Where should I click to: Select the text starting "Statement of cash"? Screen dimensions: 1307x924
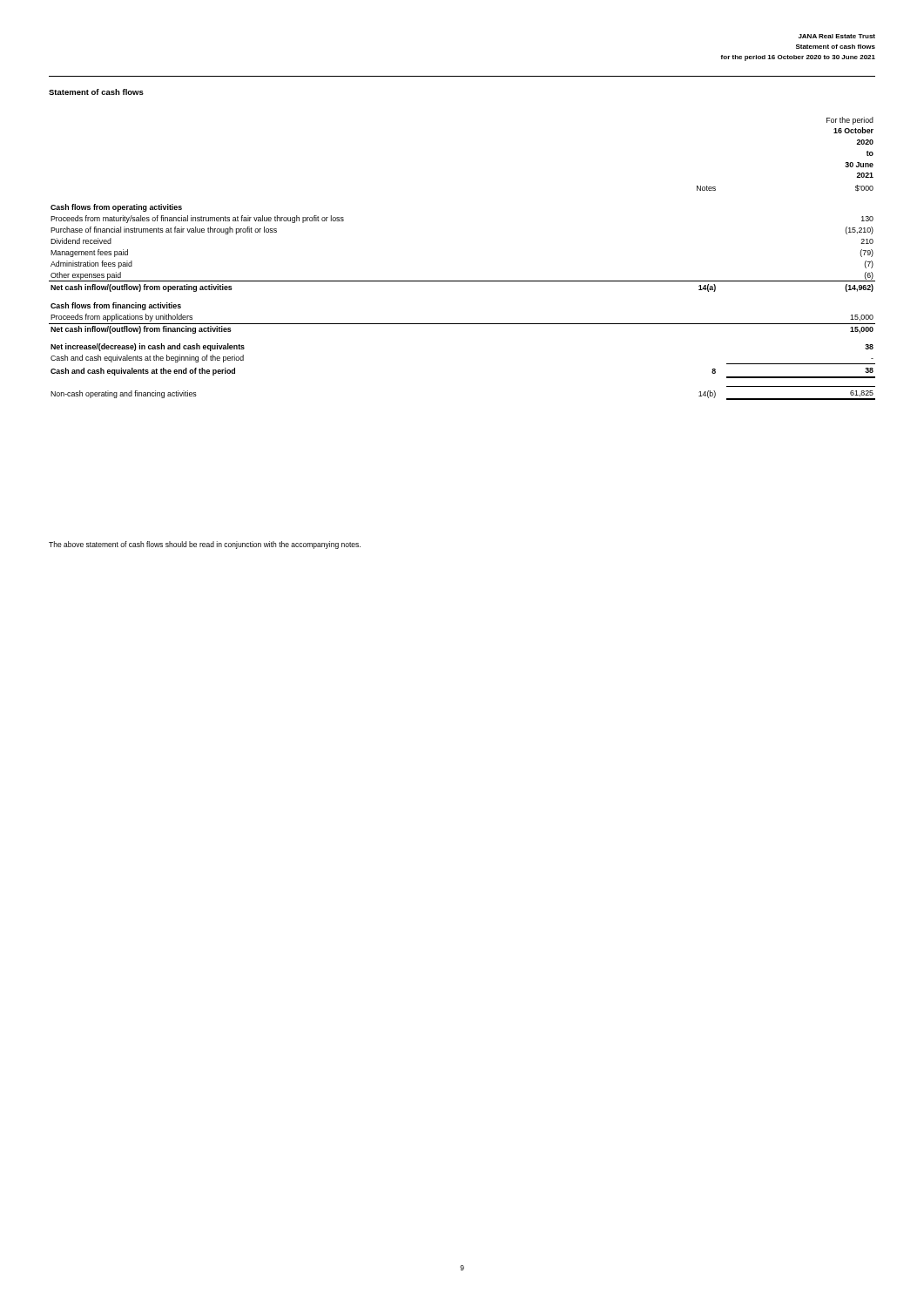(96, 92)
